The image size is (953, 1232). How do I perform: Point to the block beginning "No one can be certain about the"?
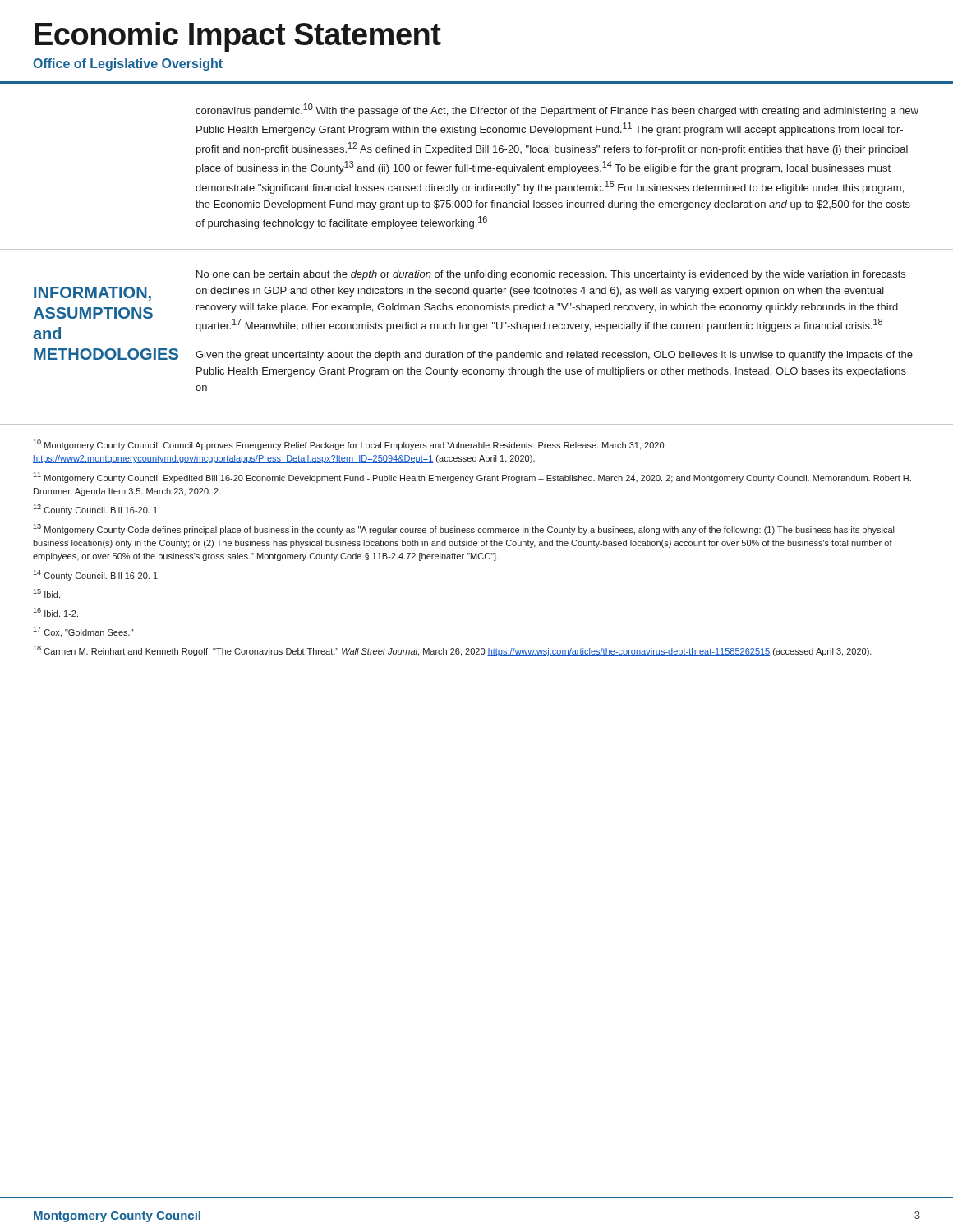coord(551,300)
